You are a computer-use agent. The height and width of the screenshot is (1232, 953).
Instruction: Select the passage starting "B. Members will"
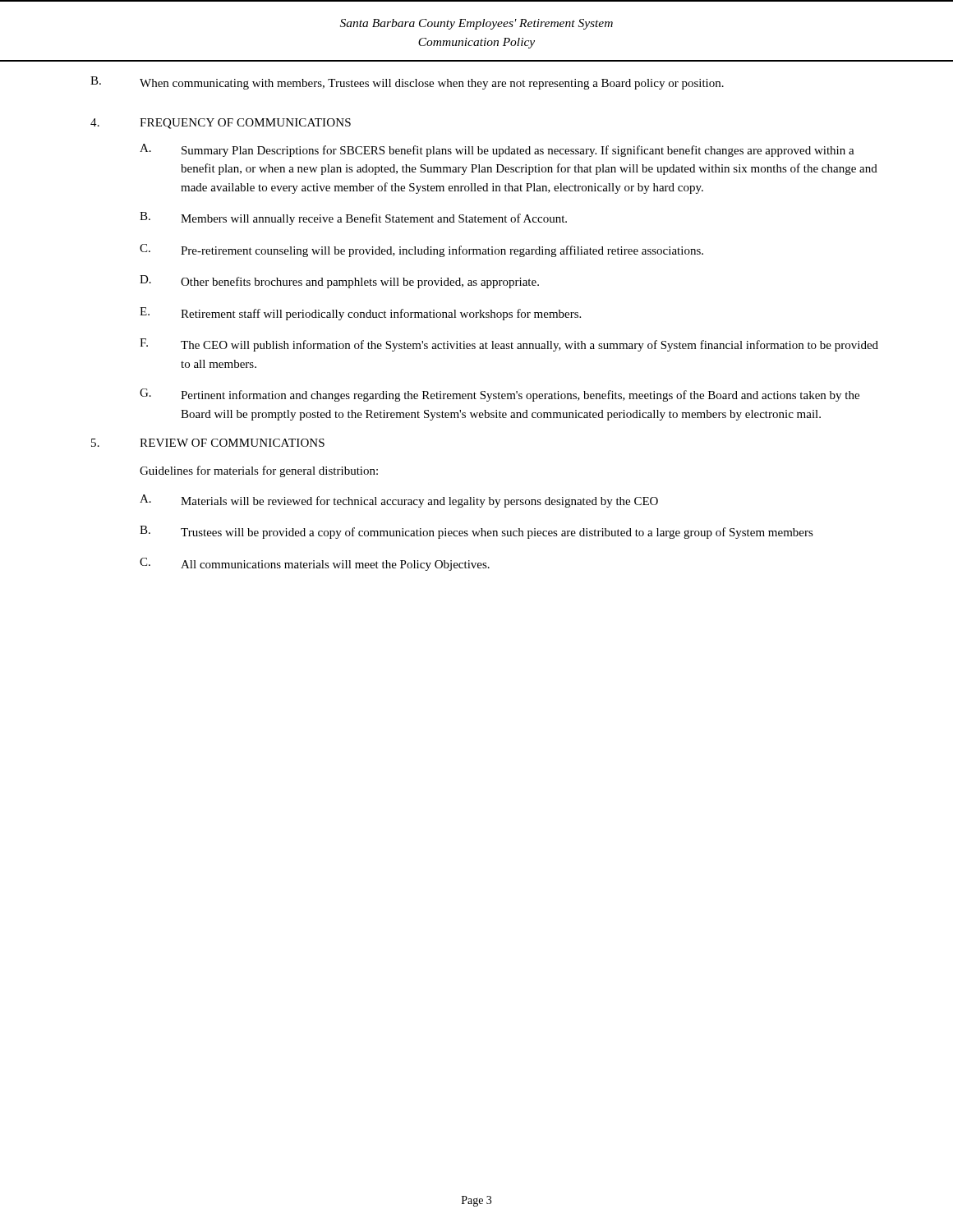tap(354, 219)
